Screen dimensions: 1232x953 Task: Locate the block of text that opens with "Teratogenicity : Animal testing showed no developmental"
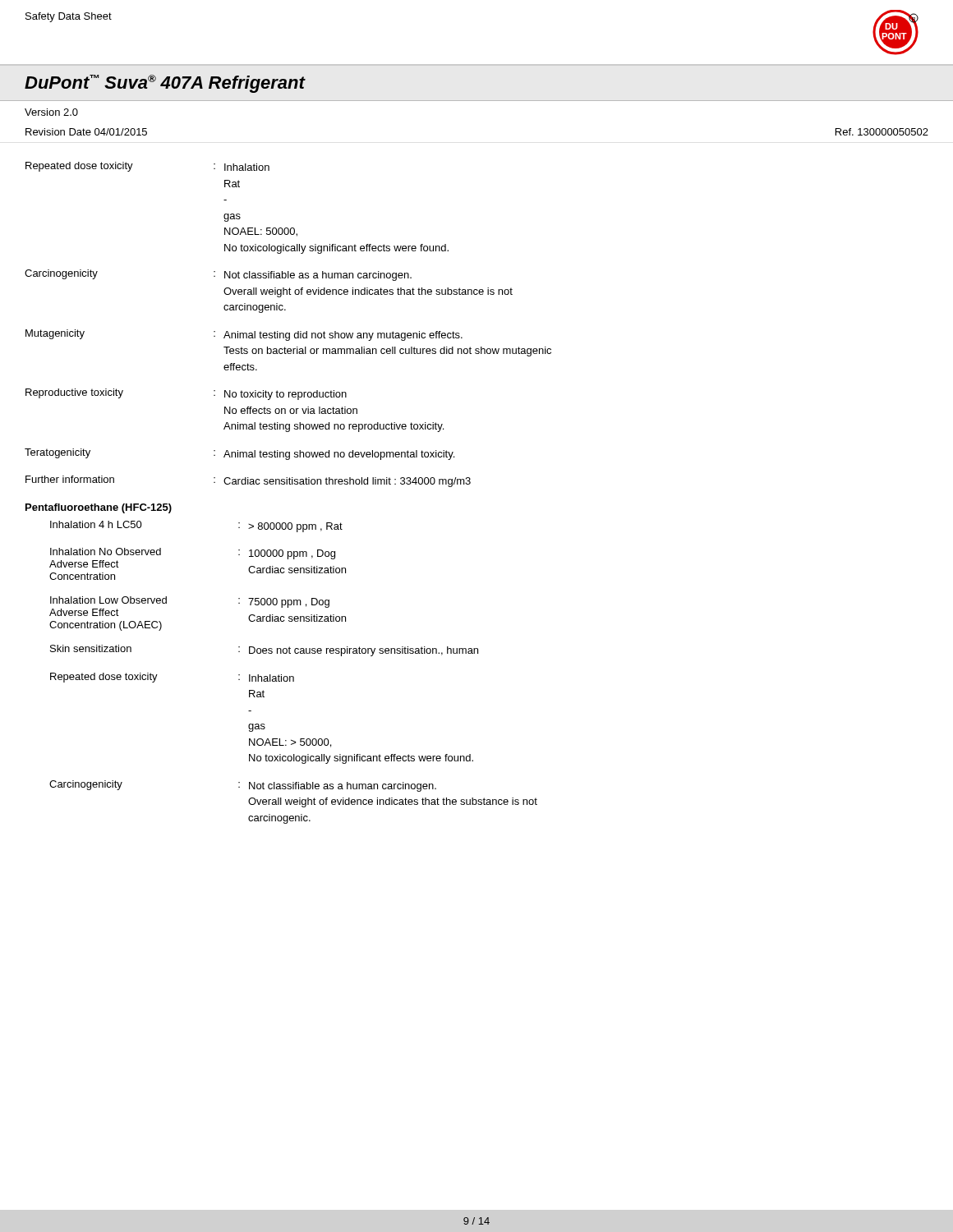click(239, 454)
